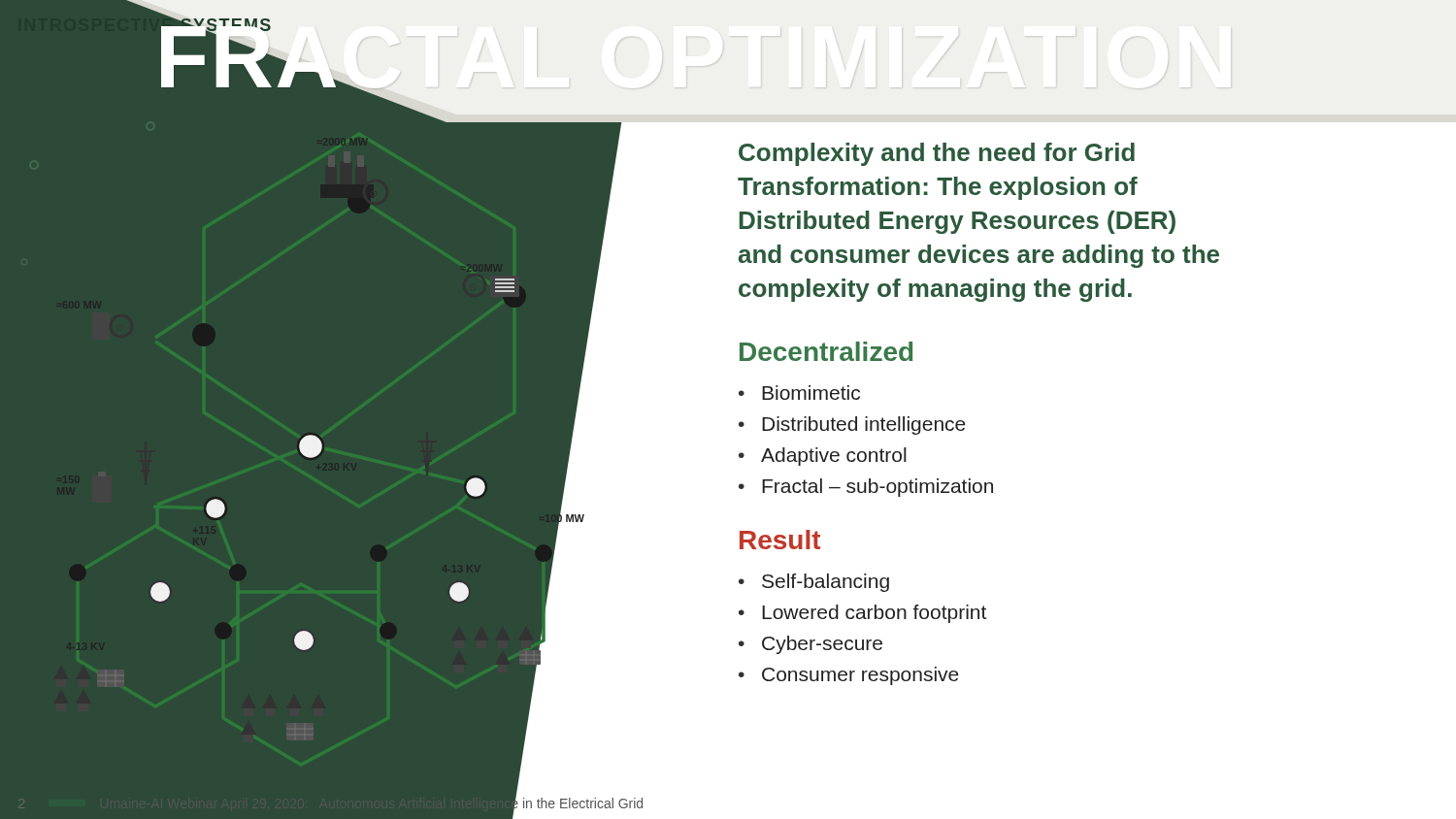
Task: Select the title that says "FRACTAL OPTIMIZATION"
Action: click(x=279, y=58)
